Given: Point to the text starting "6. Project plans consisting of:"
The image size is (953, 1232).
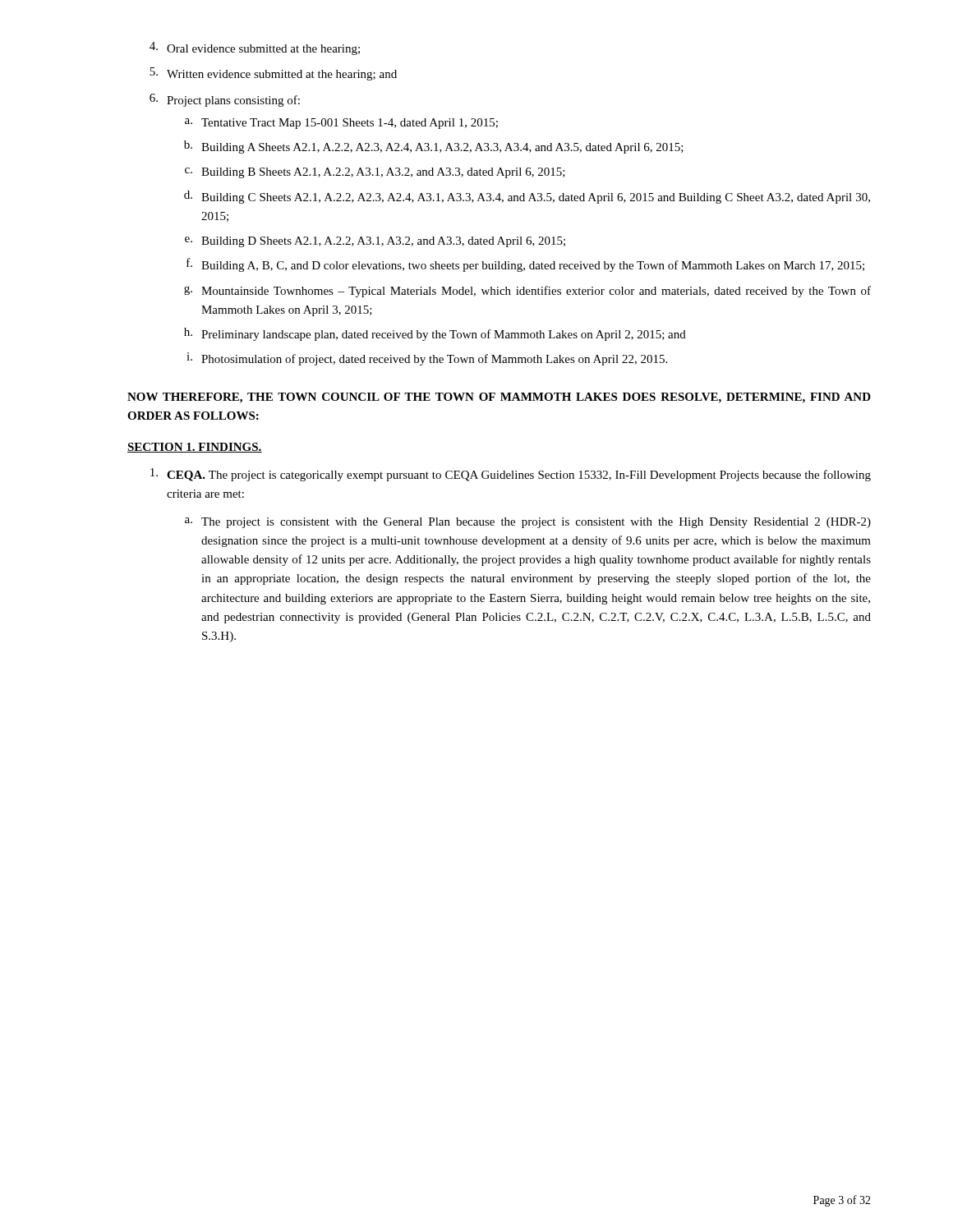Looking at the screenshot, I should tap(225, 100).
